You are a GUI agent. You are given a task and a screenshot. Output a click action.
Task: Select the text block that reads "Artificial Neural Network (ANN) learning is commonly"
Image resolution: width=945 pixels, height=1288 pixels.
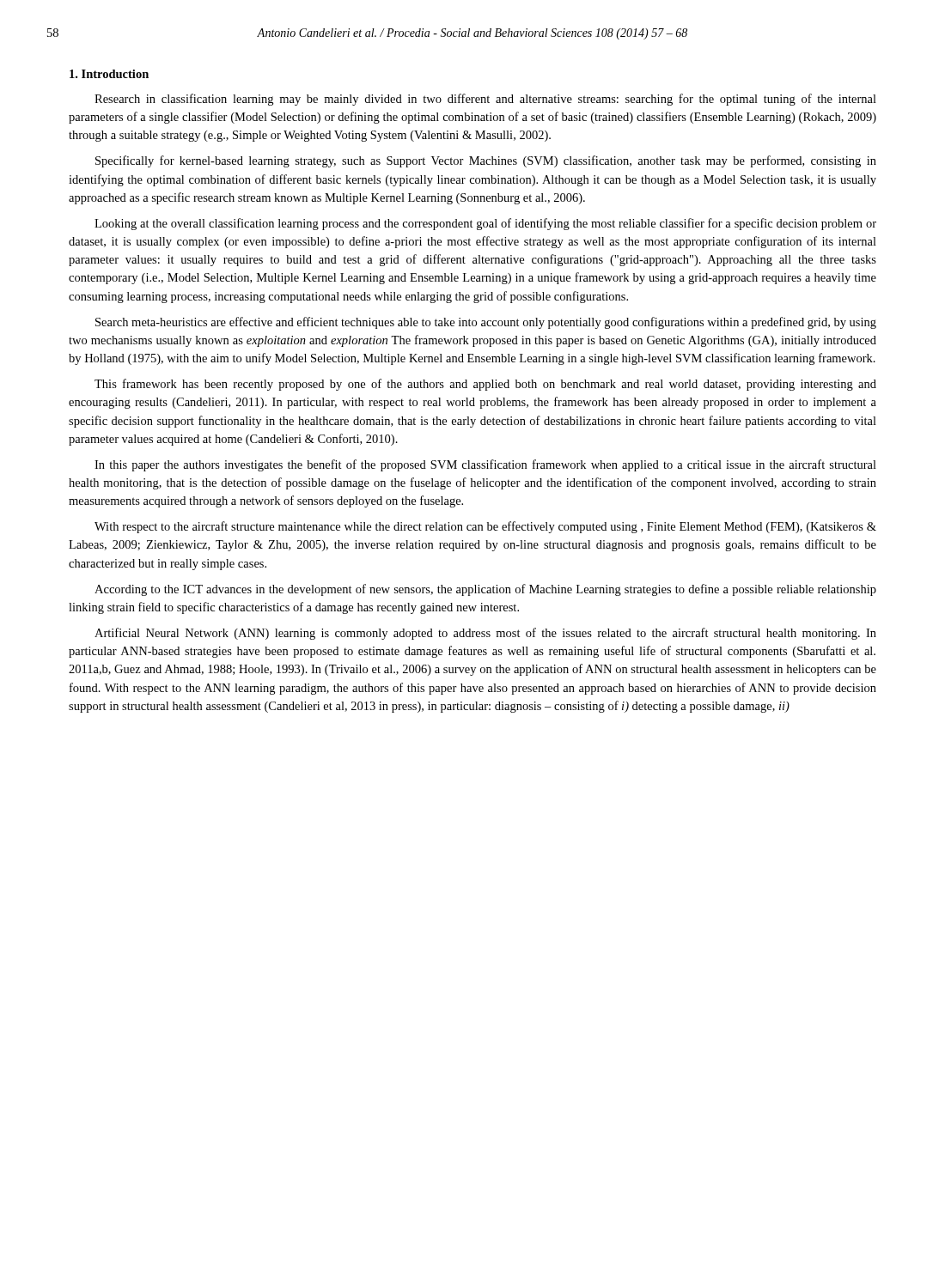[x=472, y=669]
